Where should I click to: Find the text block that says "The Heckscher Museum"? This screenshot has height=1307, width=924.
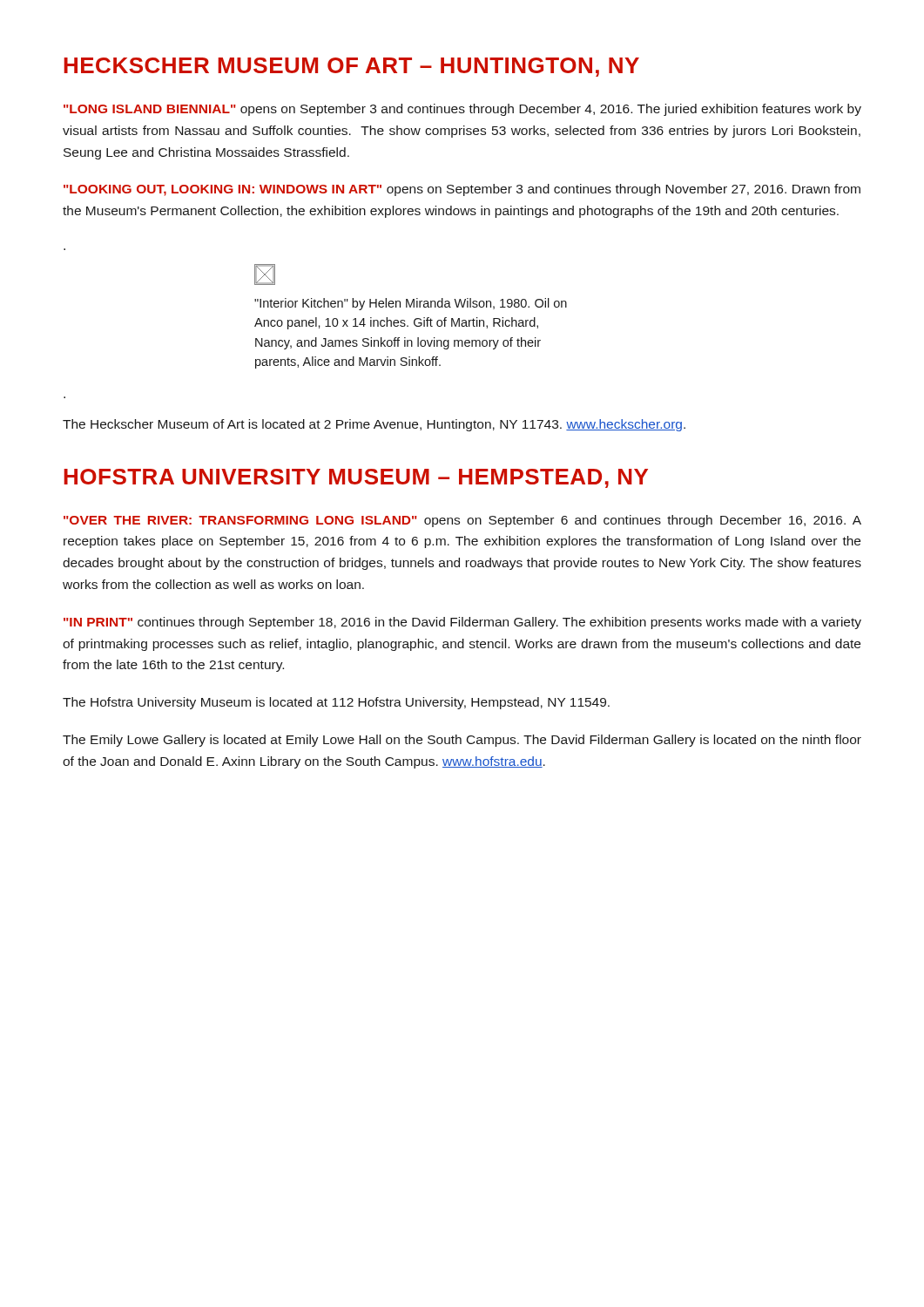pyautogui.click(x=375, y=424)
